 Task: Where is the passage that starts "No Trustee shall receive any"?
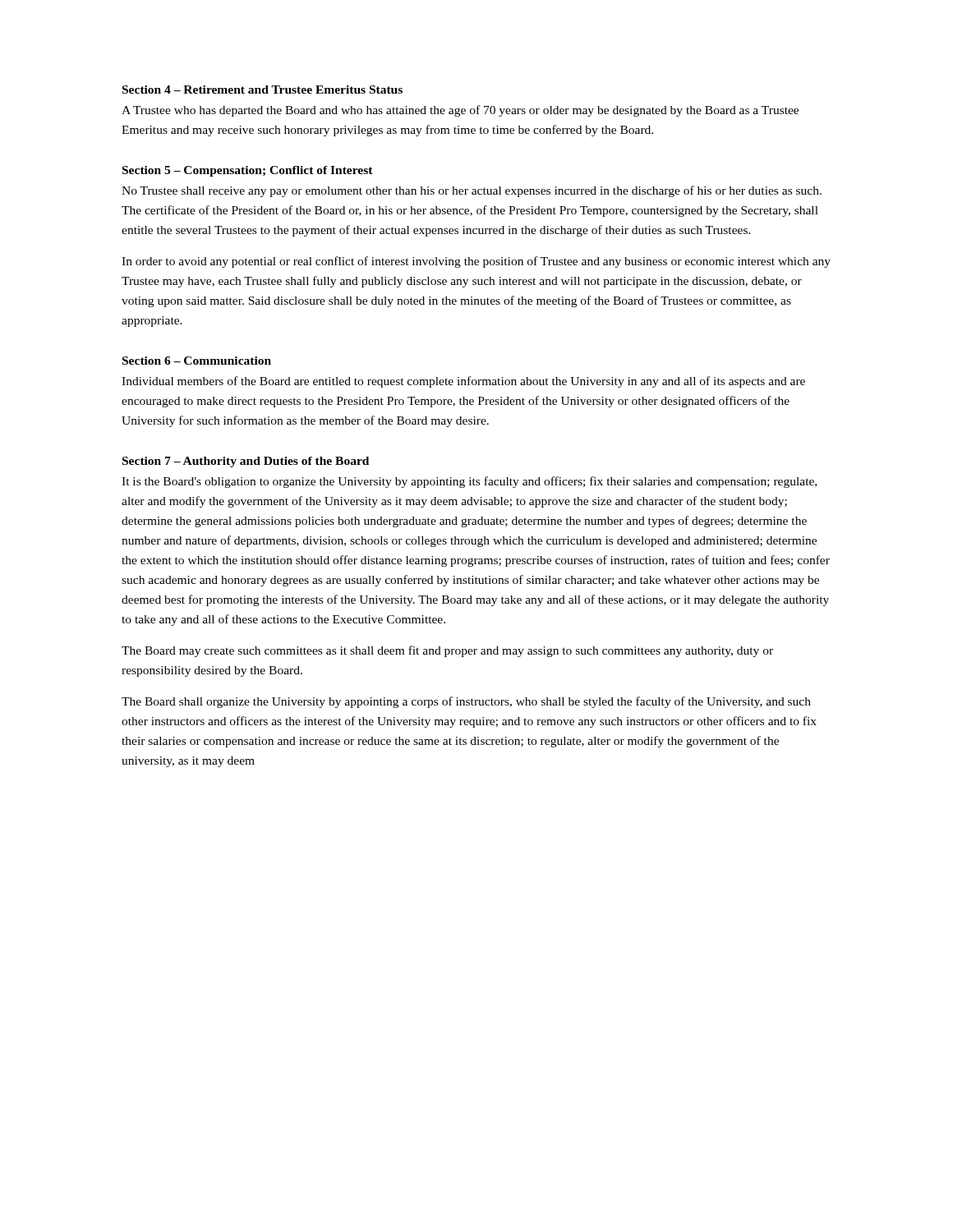[472, 210]
